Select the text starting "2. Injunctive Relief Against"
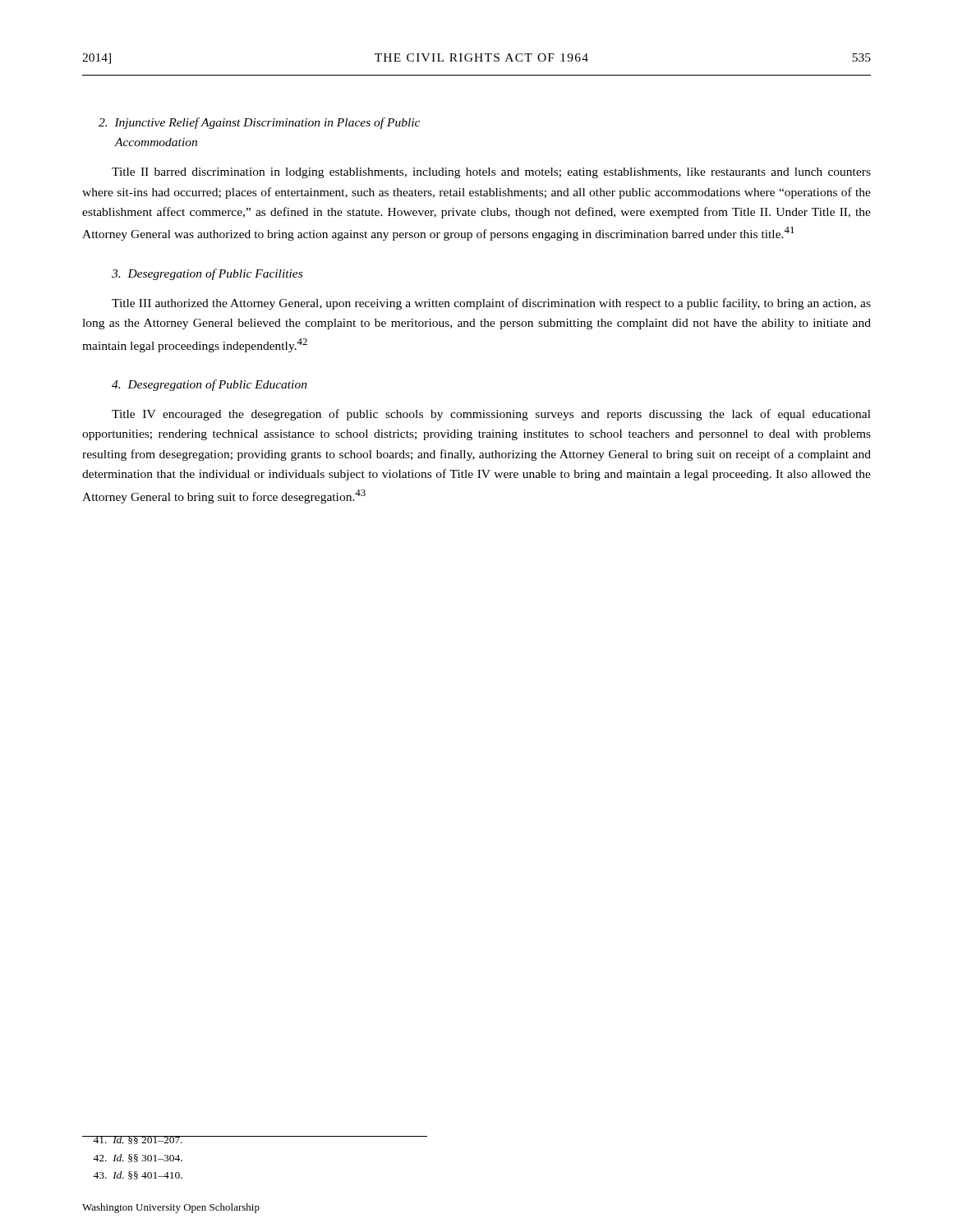This screenshot has width=953, height=1232. click(x=259, y=133)
